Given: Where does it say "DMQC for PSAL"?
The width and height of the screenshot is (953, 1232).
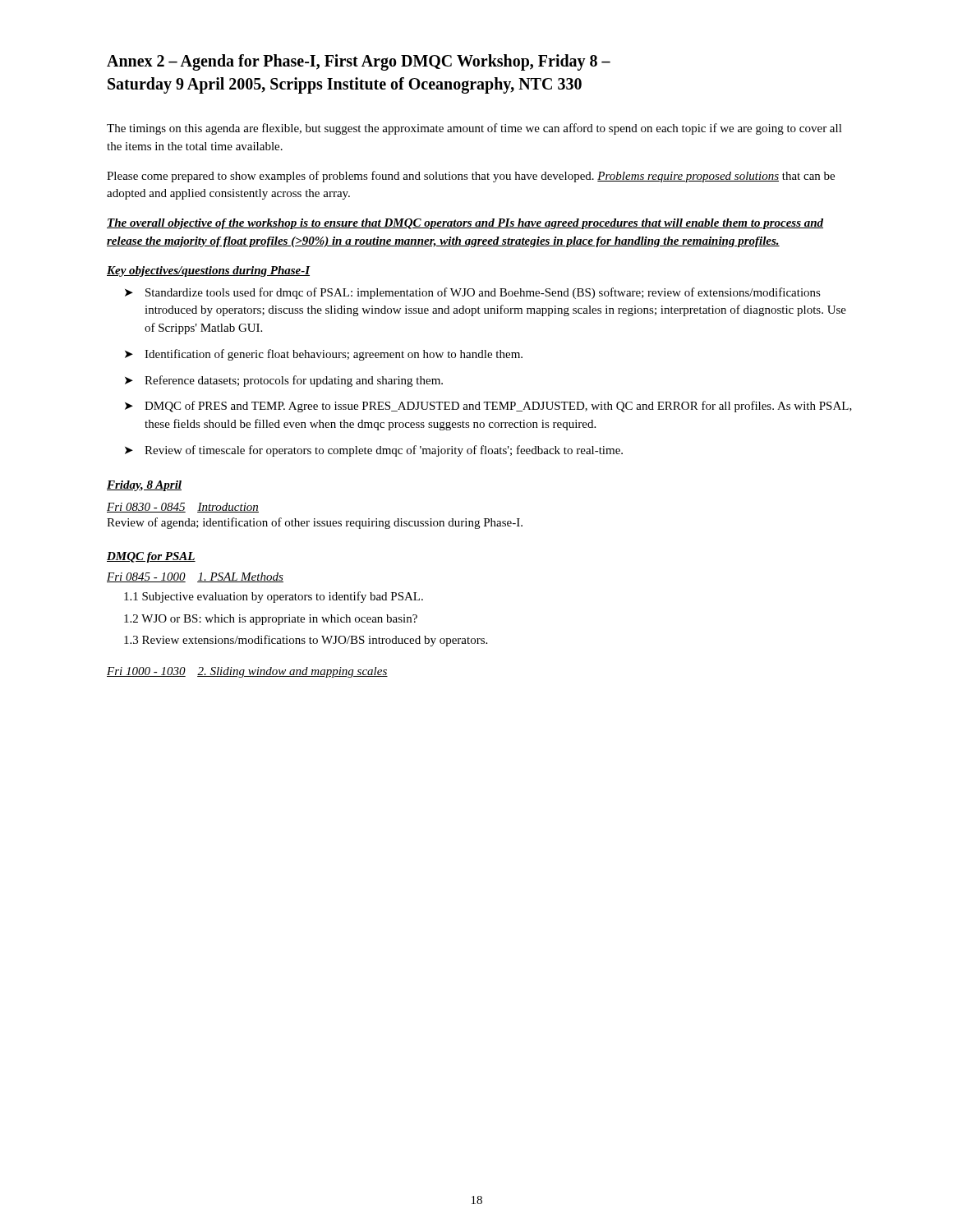Looking at the screenshot, I should pyautogui.click(x=151, y=556).
